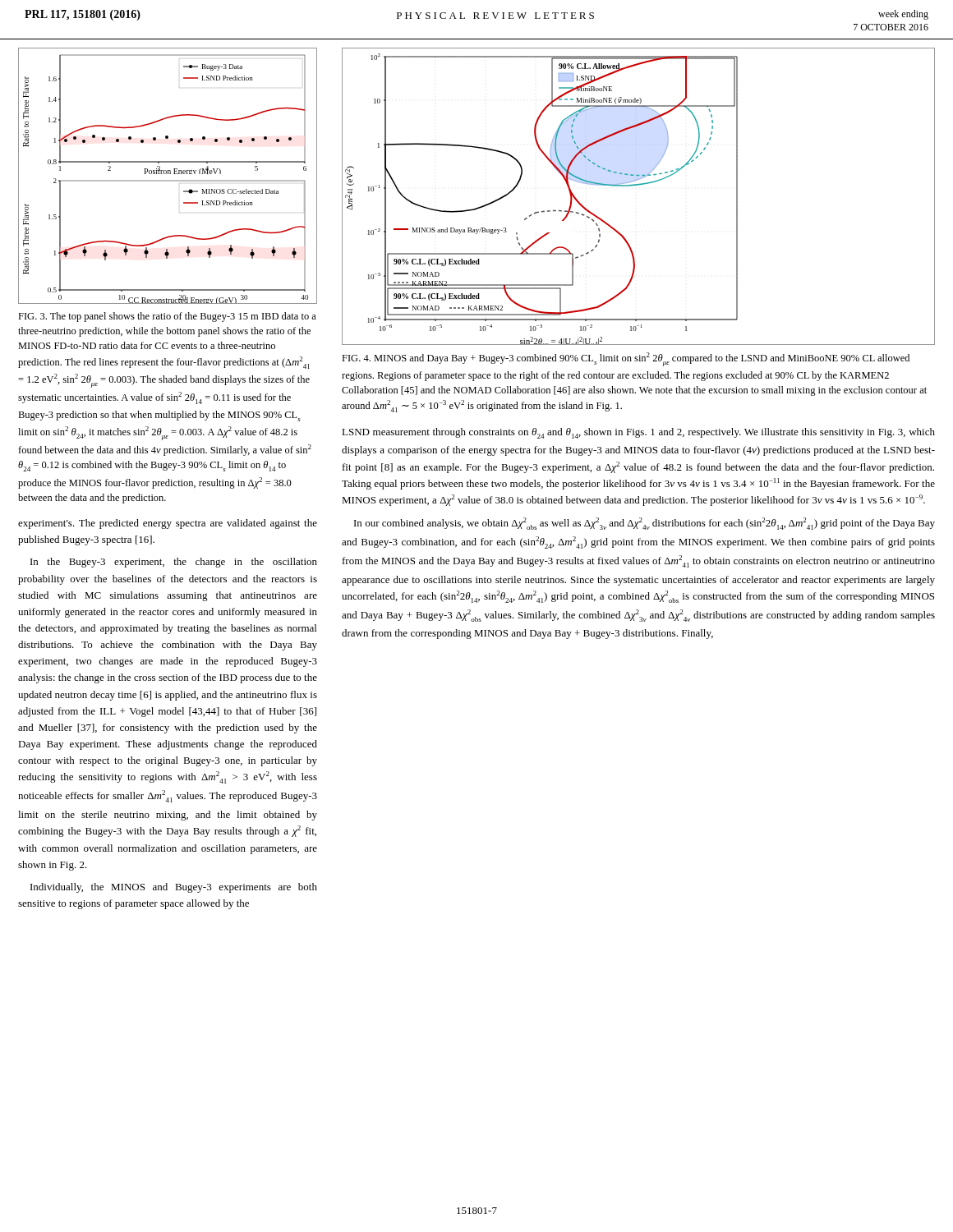Locate the block of text that opens with "experiment's. The predicted energy spectra are validated against"

click(168, 713)
